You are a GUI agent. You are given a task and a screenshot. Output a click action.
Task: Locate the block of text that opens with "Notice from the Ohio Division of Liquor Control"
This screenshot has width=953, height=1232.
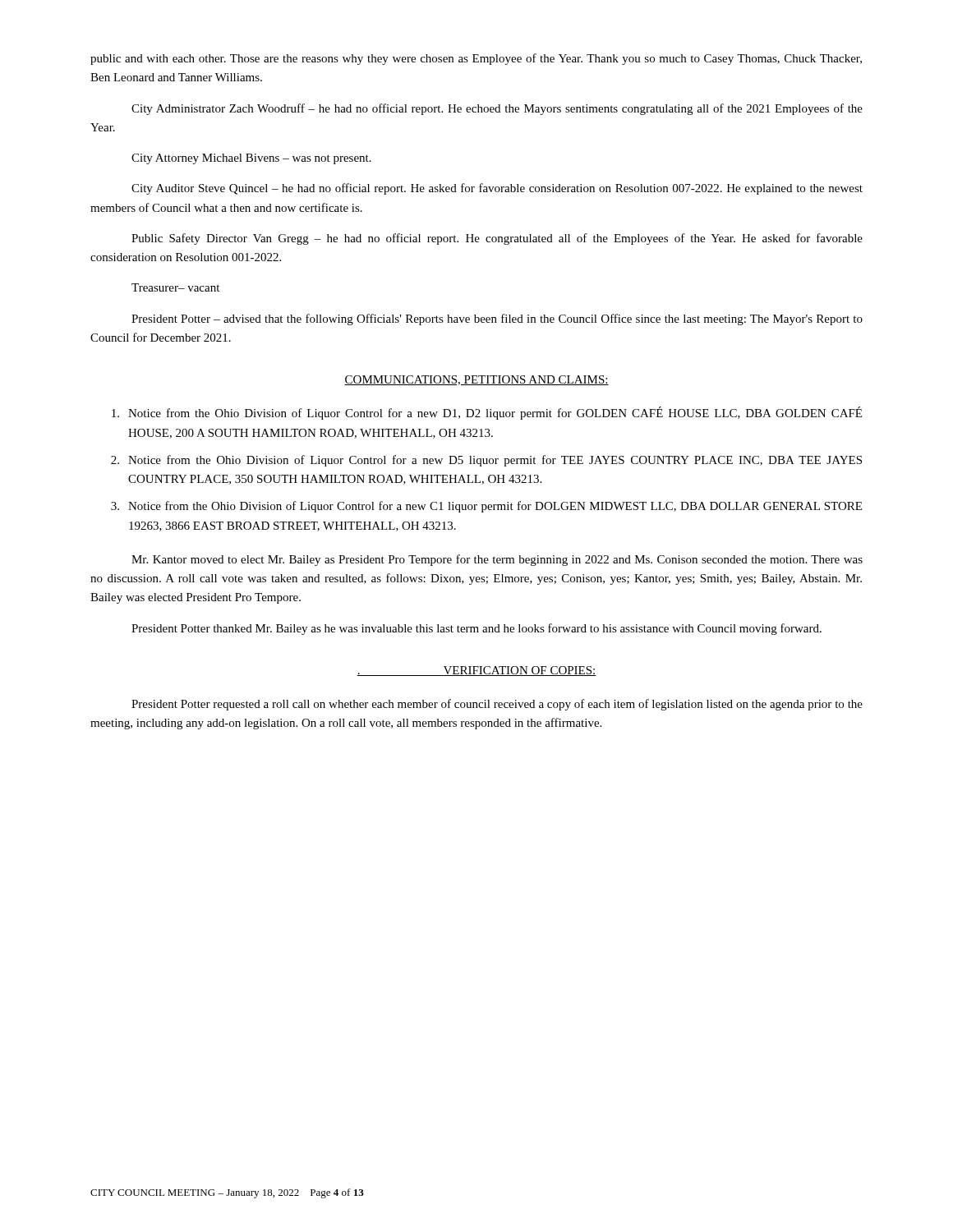(x=476, y=423)
